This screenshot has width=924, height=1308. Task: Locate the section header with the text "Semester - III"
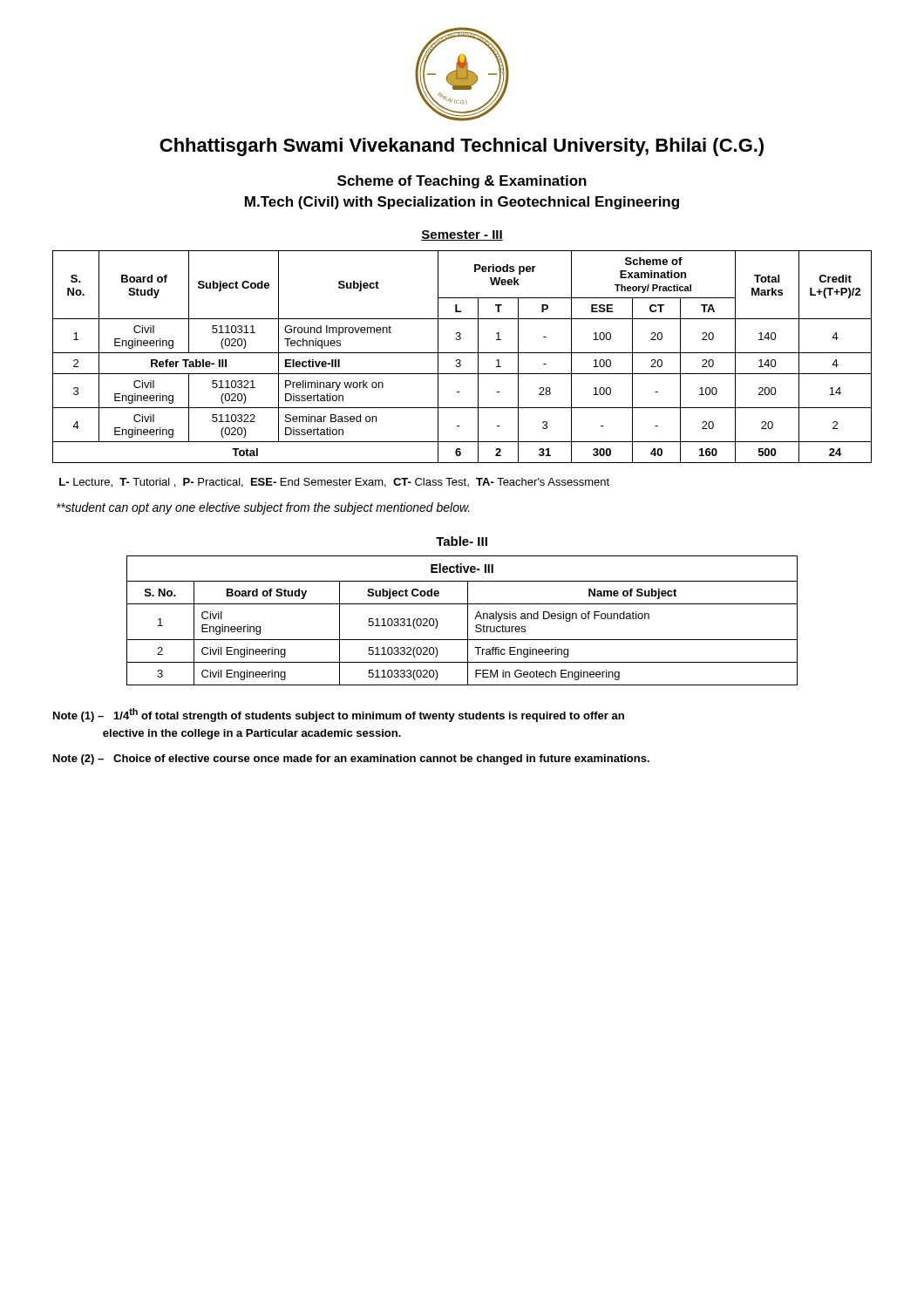[x=462, y=234]
